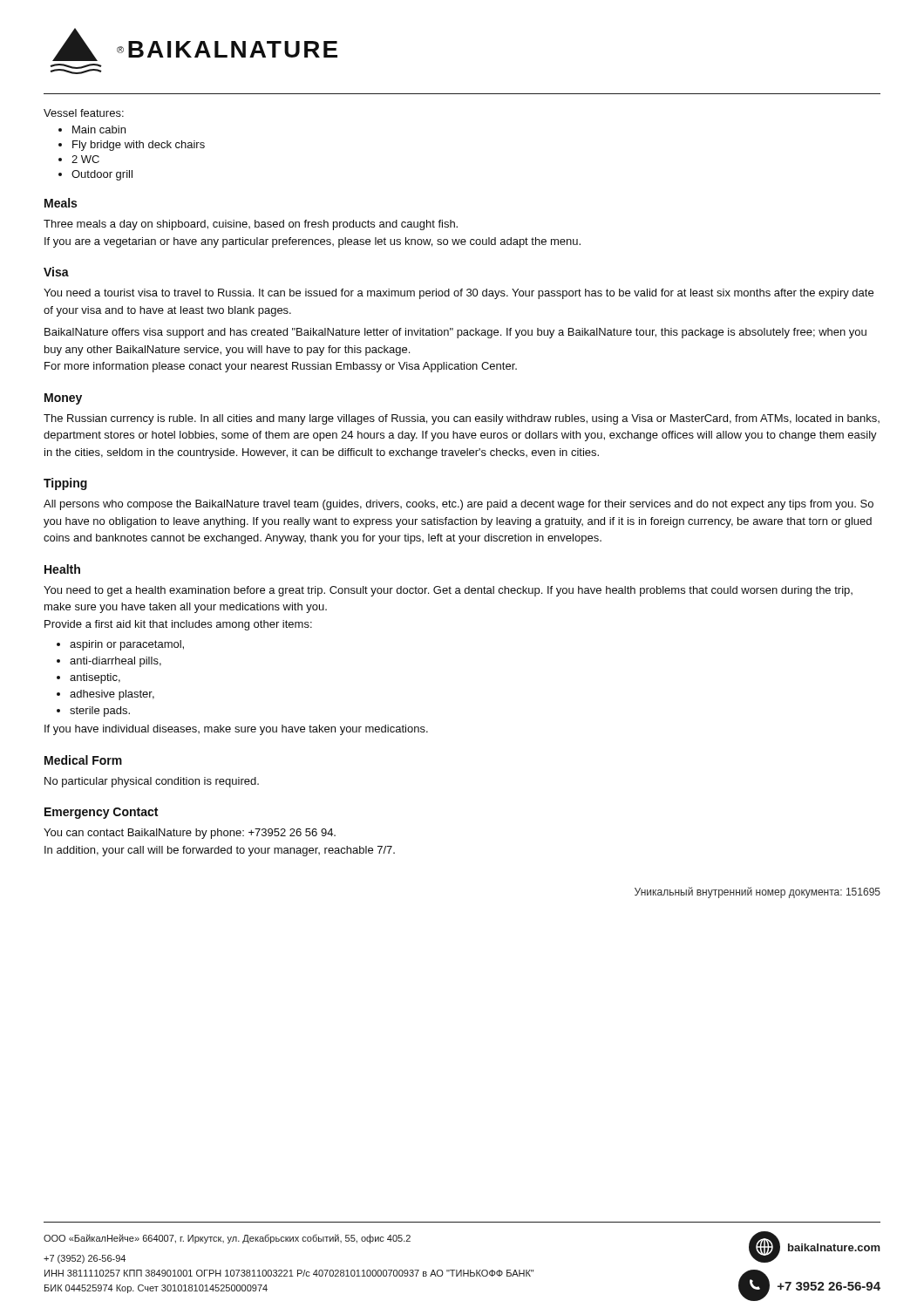Screen dimensions: 1308x924
Task: Find the region starting "You can contact"
Action: point(220,841)
